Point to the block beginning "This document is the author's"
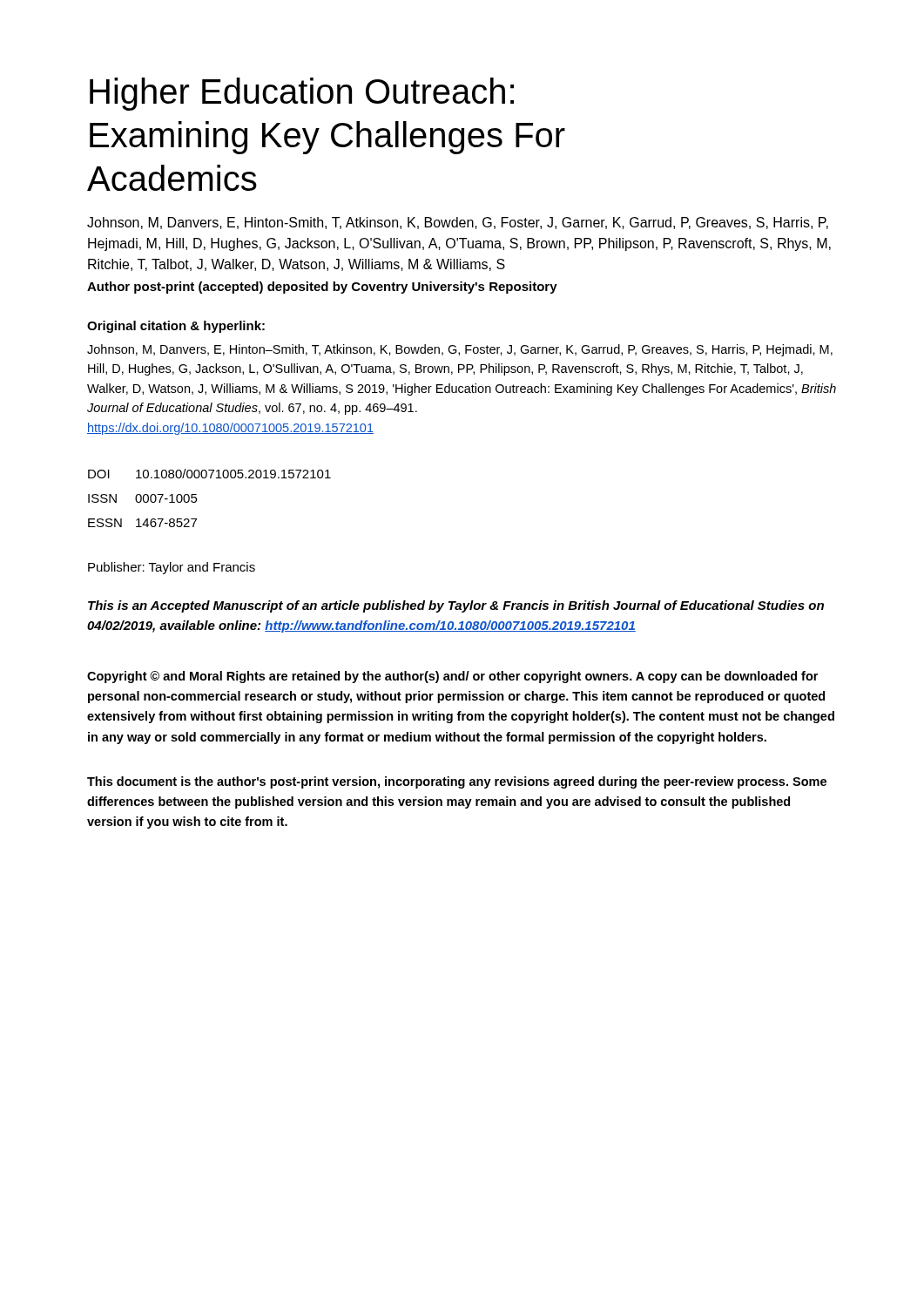 coord(457,802)
